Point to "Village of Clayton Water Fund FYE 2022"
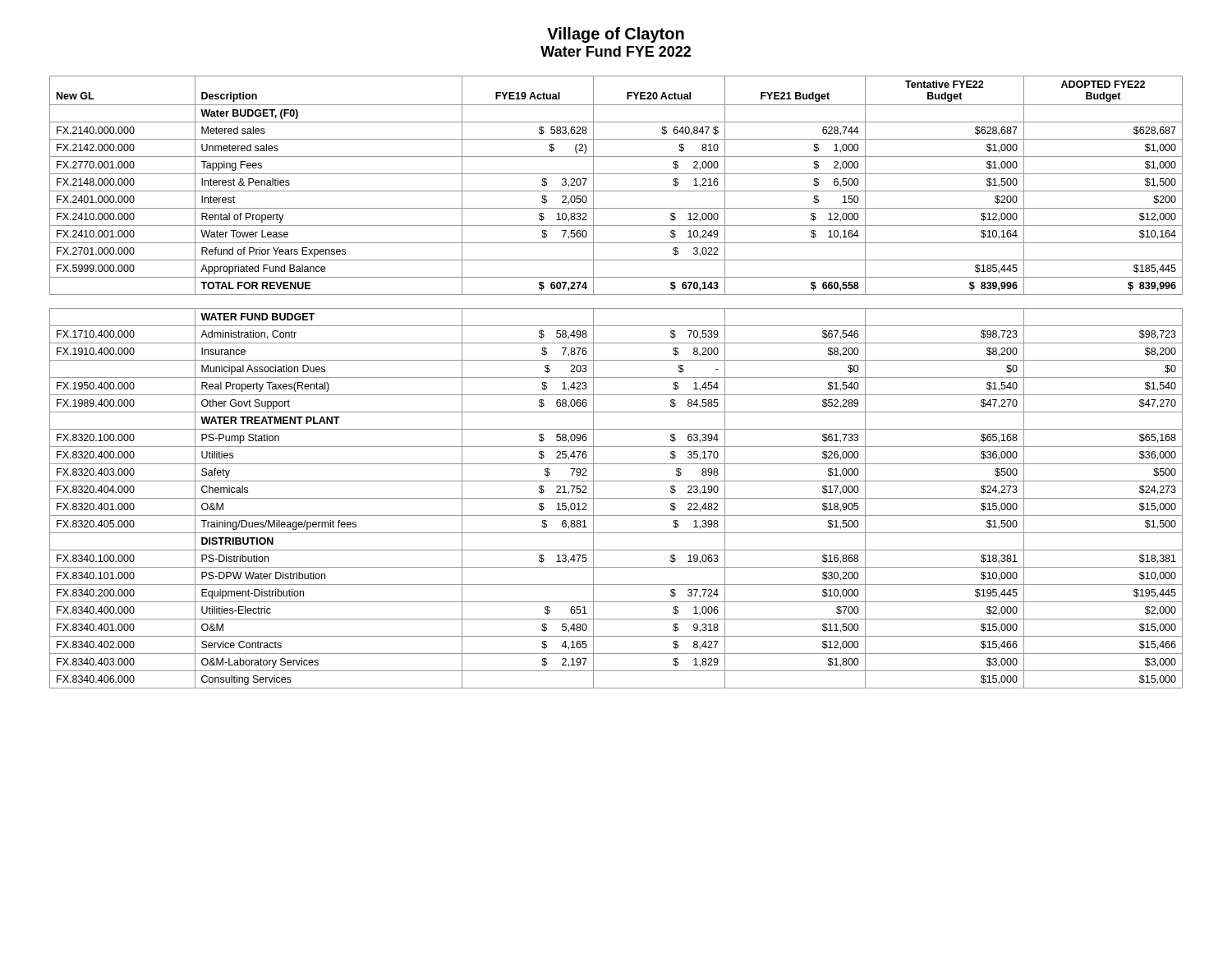 616,43
